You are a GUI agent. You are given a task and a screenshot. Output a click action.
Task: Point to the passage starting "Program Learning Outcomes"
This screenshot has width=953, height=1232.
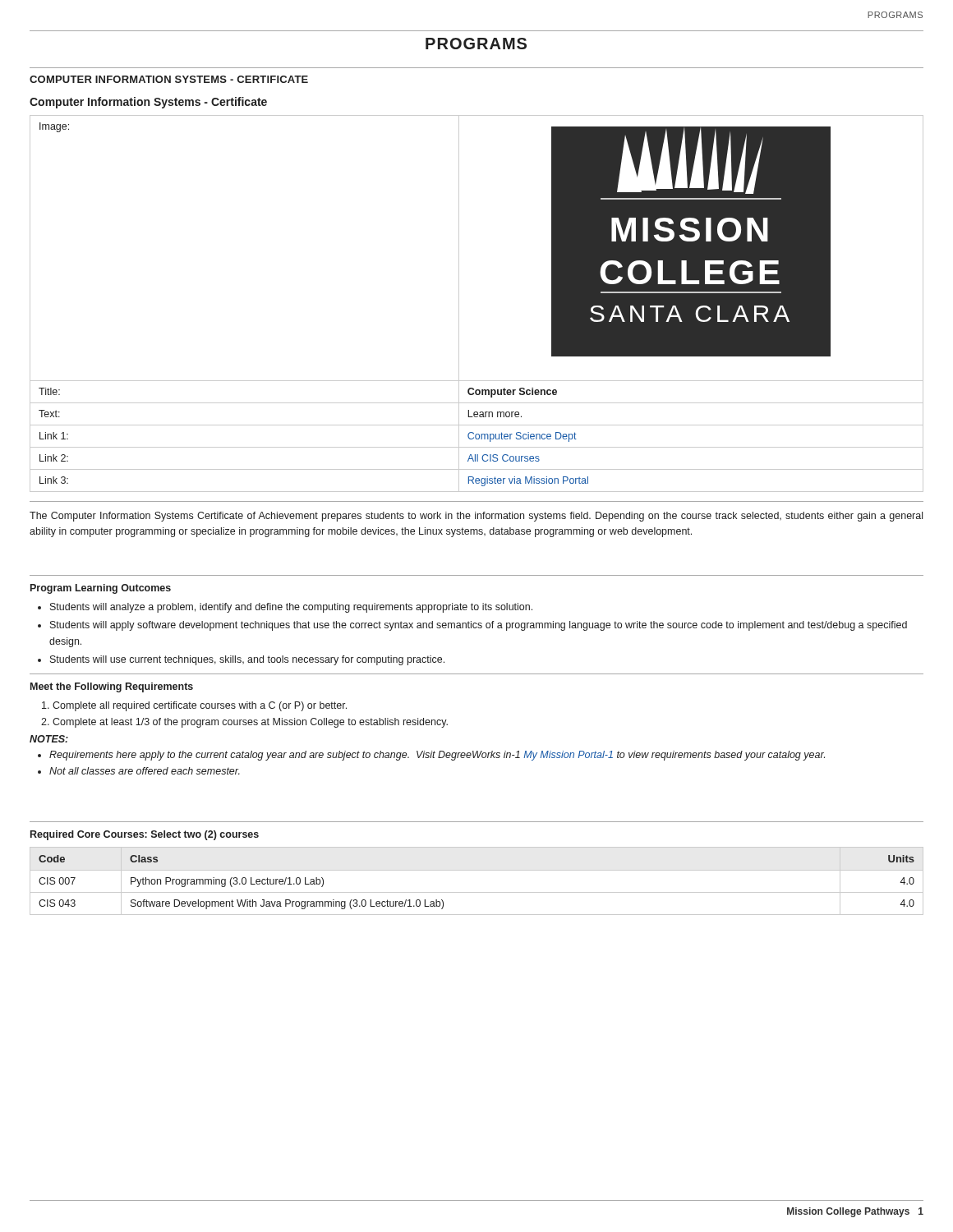tap(100, 588)
